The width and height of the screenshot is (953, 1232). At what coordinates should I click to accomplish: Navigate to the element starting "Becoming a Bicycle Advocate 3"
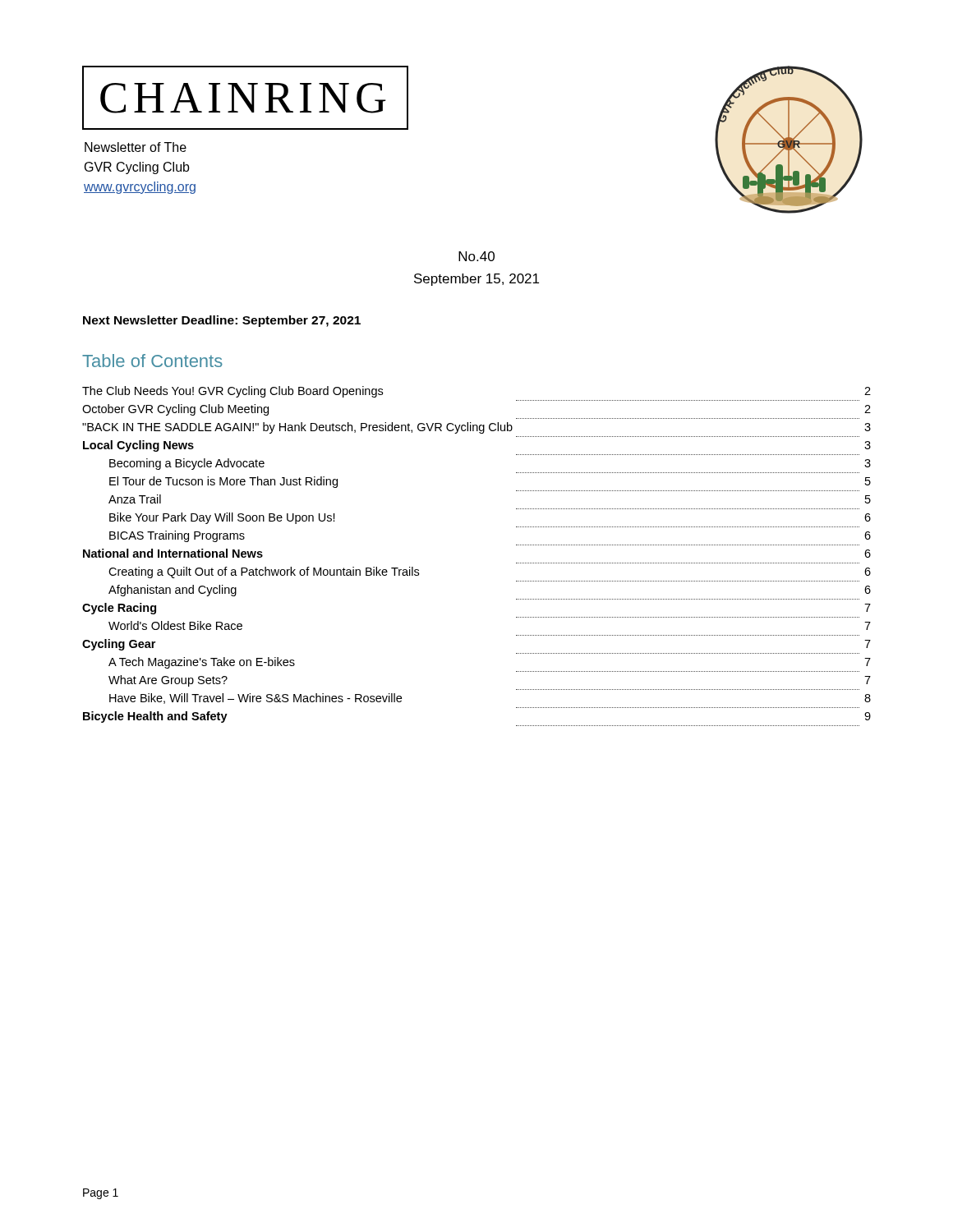click(187, 464)
